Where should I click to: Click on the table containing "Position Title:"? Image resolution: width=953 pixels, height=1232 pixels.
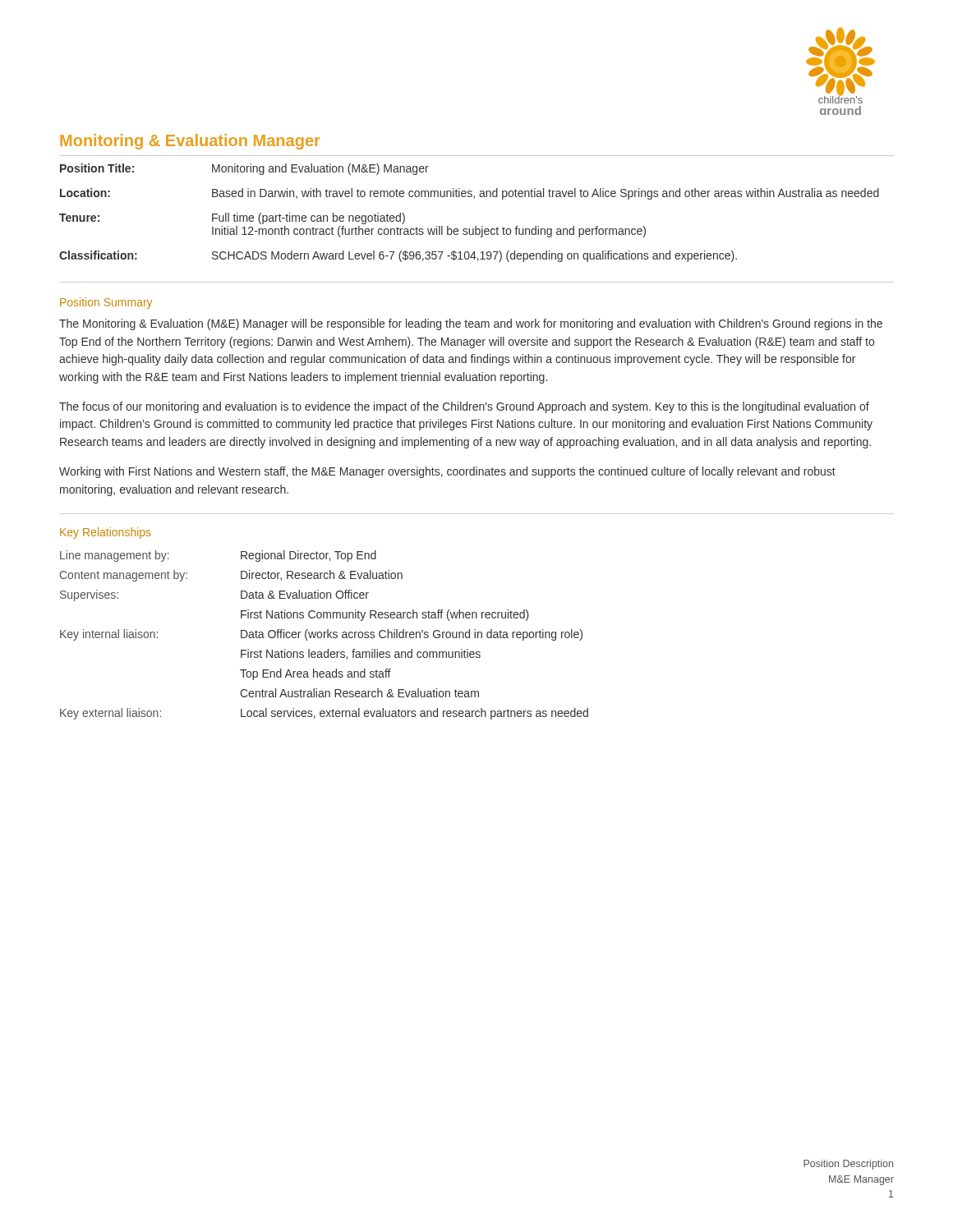tap(476, 215)
